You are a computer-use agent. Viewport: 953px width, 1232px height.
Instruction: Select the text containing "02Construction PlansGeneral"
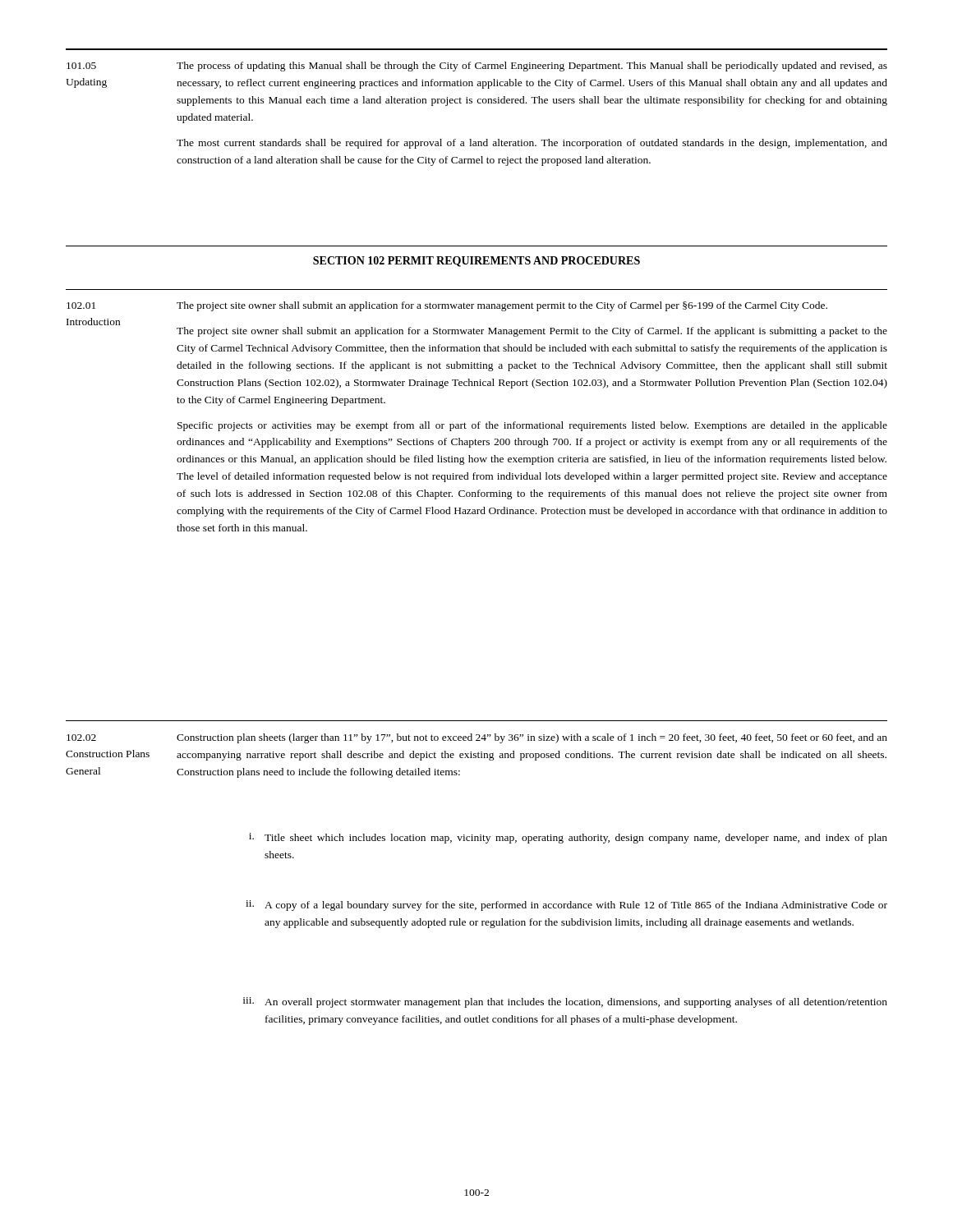tap(108, 754)
